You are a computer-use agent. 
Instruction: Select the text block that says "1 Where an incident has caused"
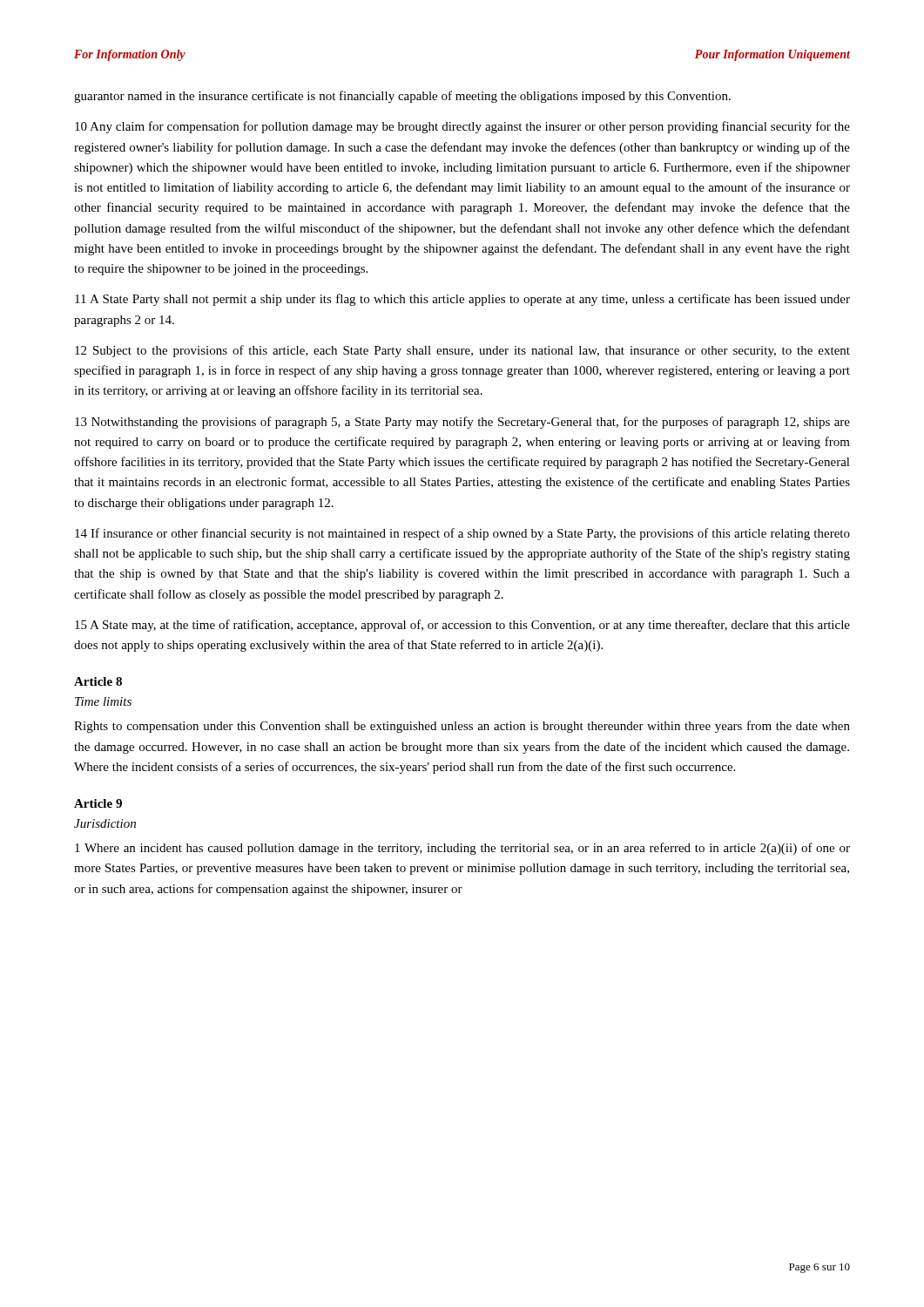[462, 868]
